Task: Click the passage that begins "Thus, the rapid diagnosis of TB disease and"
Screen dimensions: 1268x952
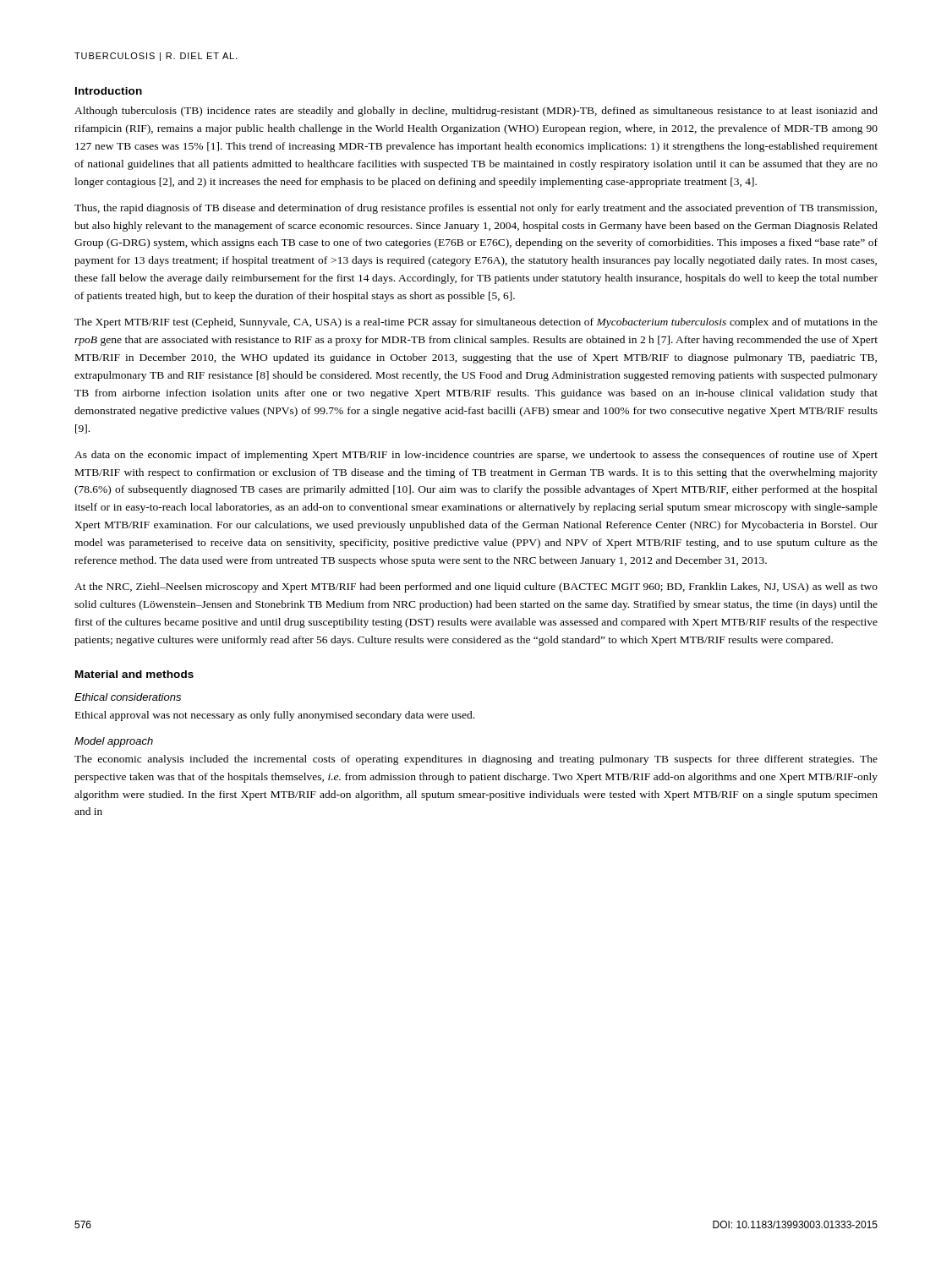Action: coord(476,251)
